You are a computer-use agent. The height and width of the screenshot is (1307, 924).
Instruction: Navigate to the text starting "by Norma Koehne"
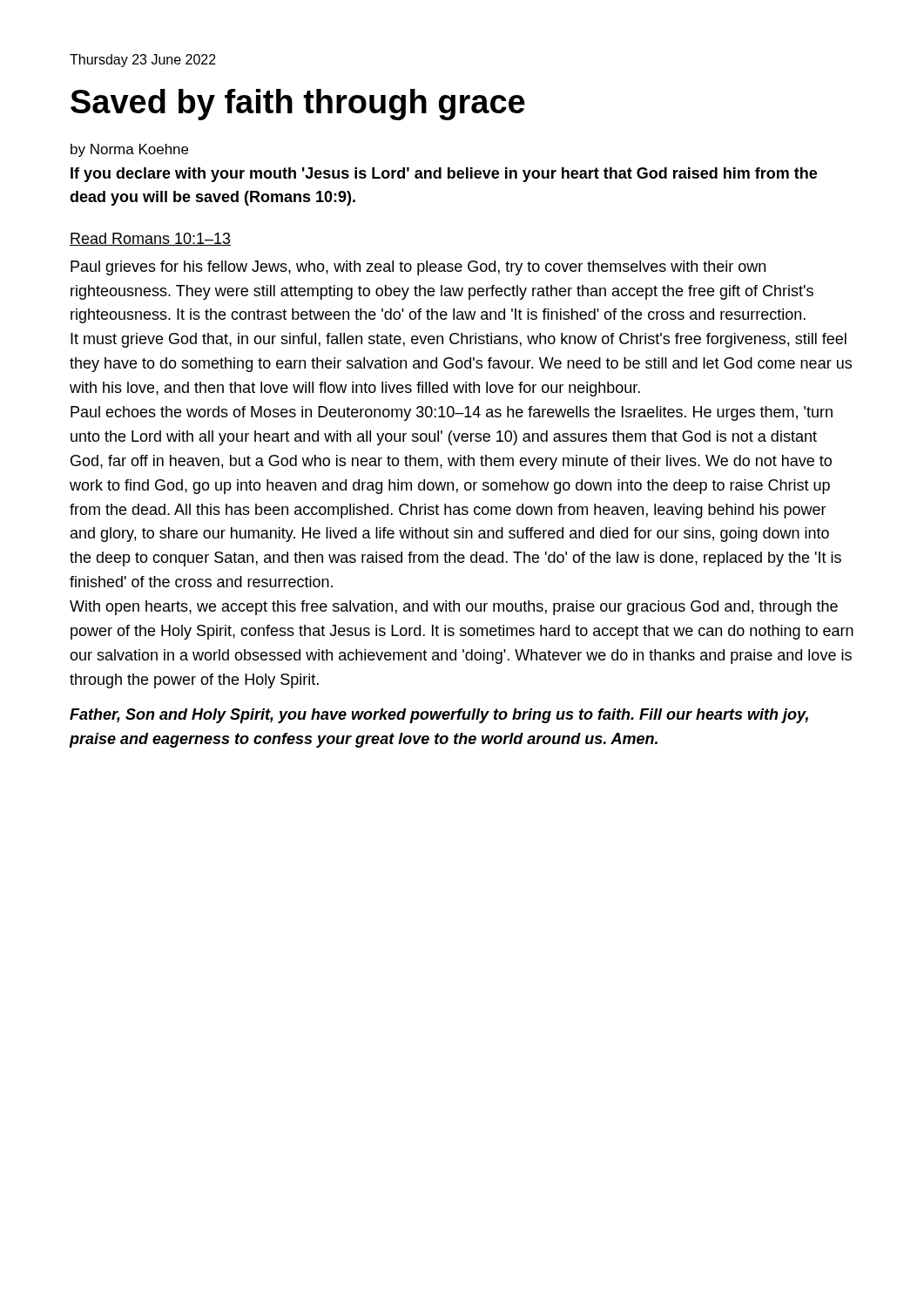[x=129, y=149]
